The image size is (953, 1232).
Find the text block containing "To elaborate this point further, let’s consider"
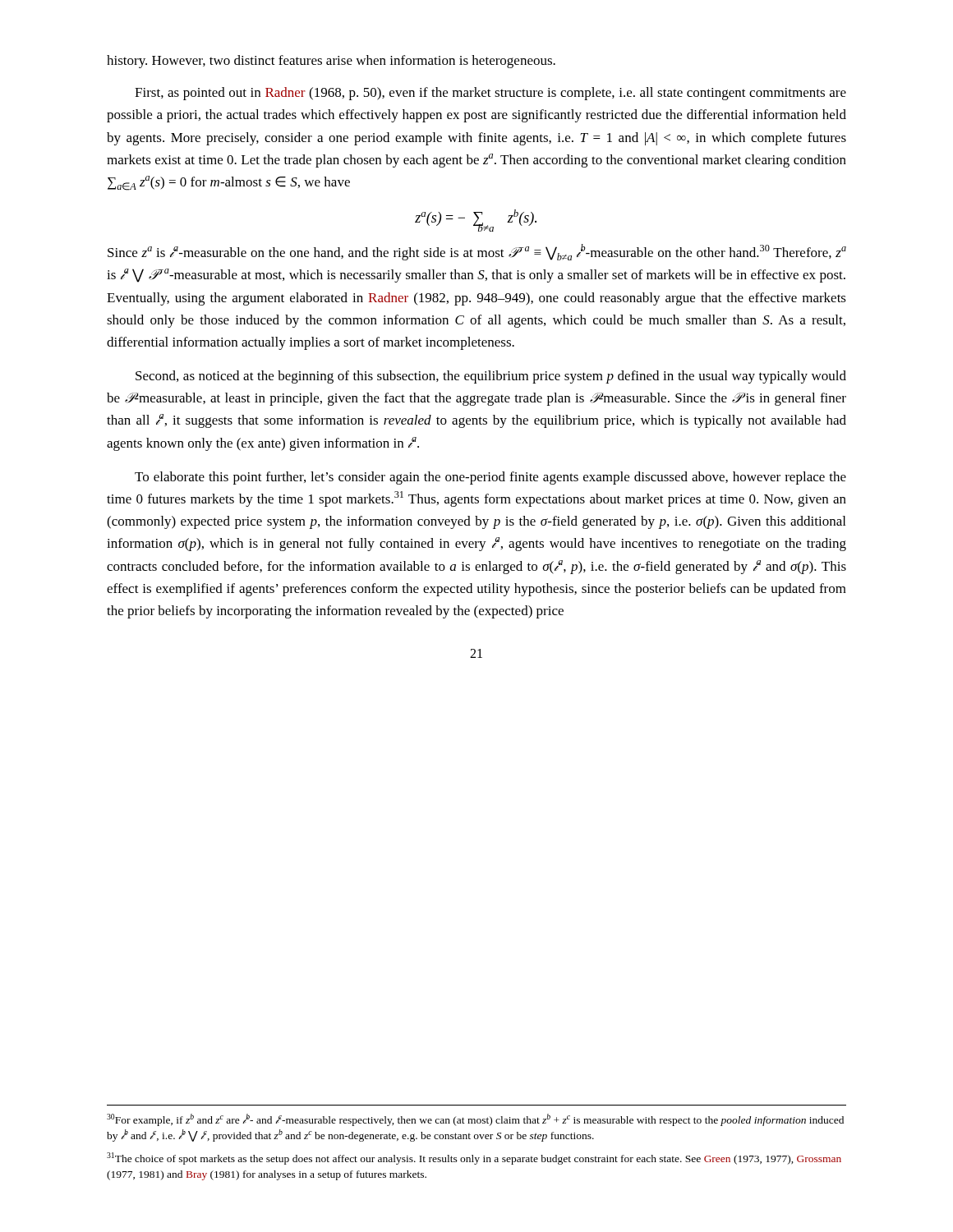coord(476,544)
